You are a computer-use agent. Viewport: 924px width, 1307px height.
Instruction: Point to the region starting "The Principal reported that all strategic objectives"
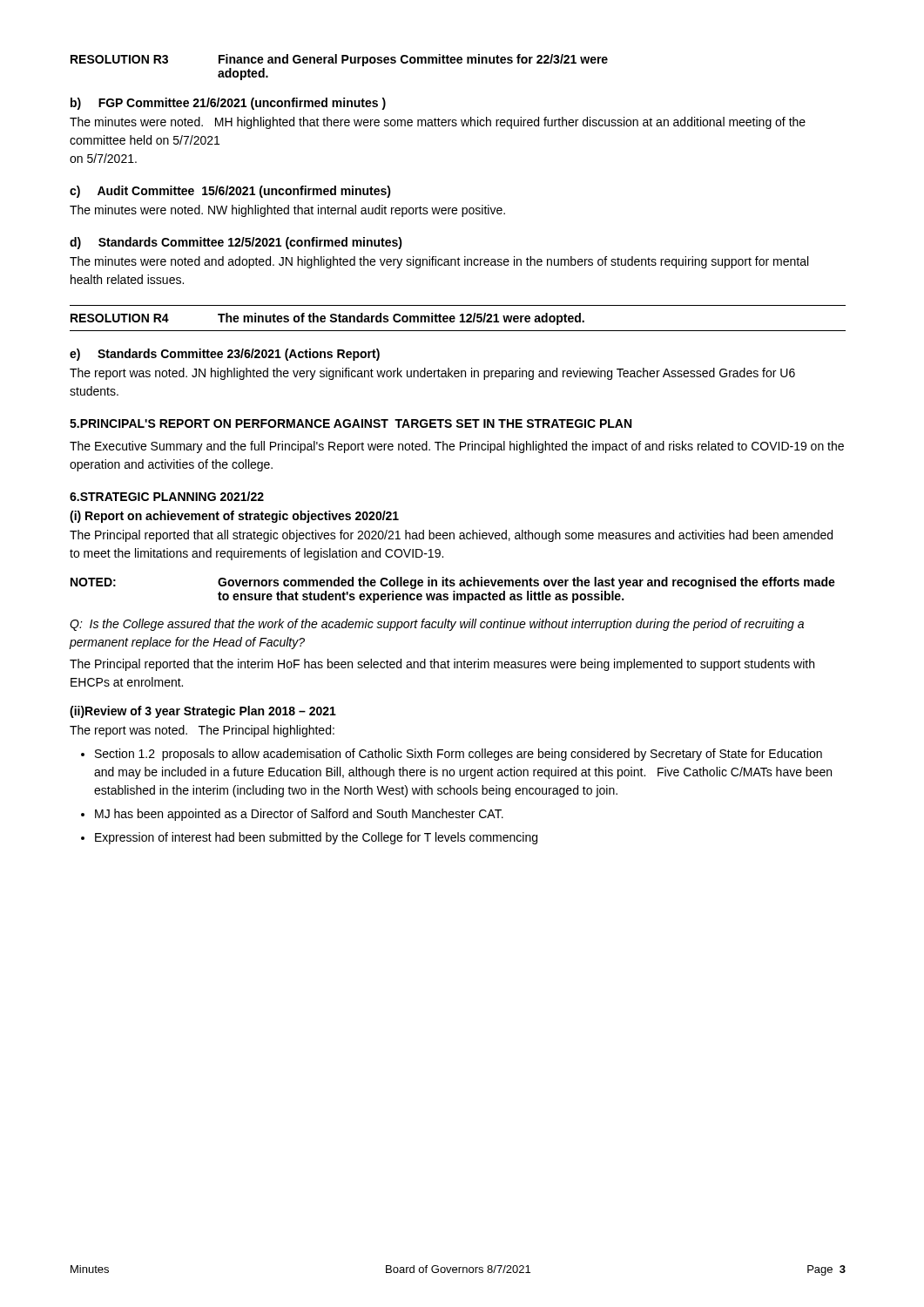(x=458, y=545)
